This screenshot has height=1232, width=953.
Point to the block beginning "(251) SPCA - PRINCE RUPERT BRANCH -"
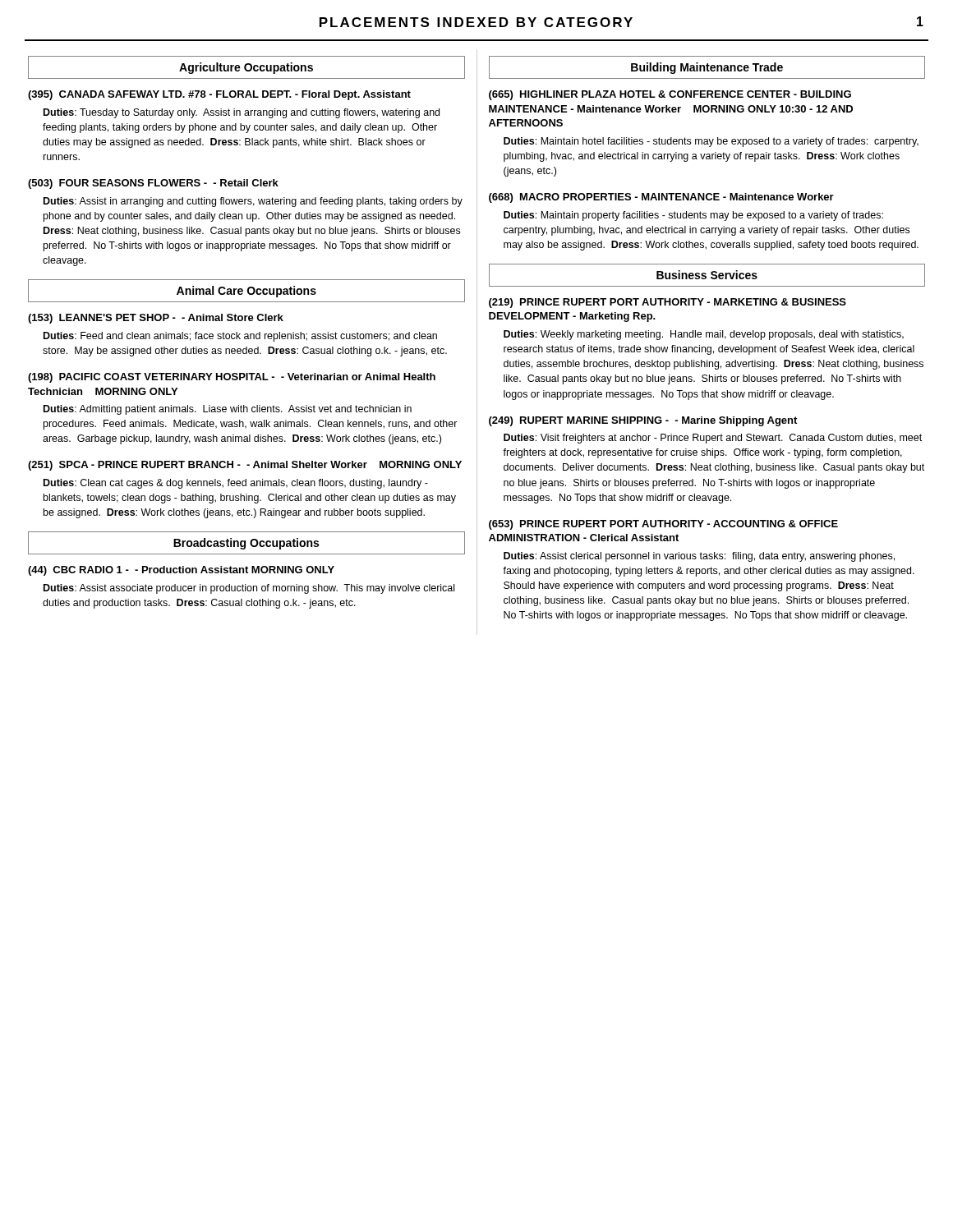(x=246, y=489)
